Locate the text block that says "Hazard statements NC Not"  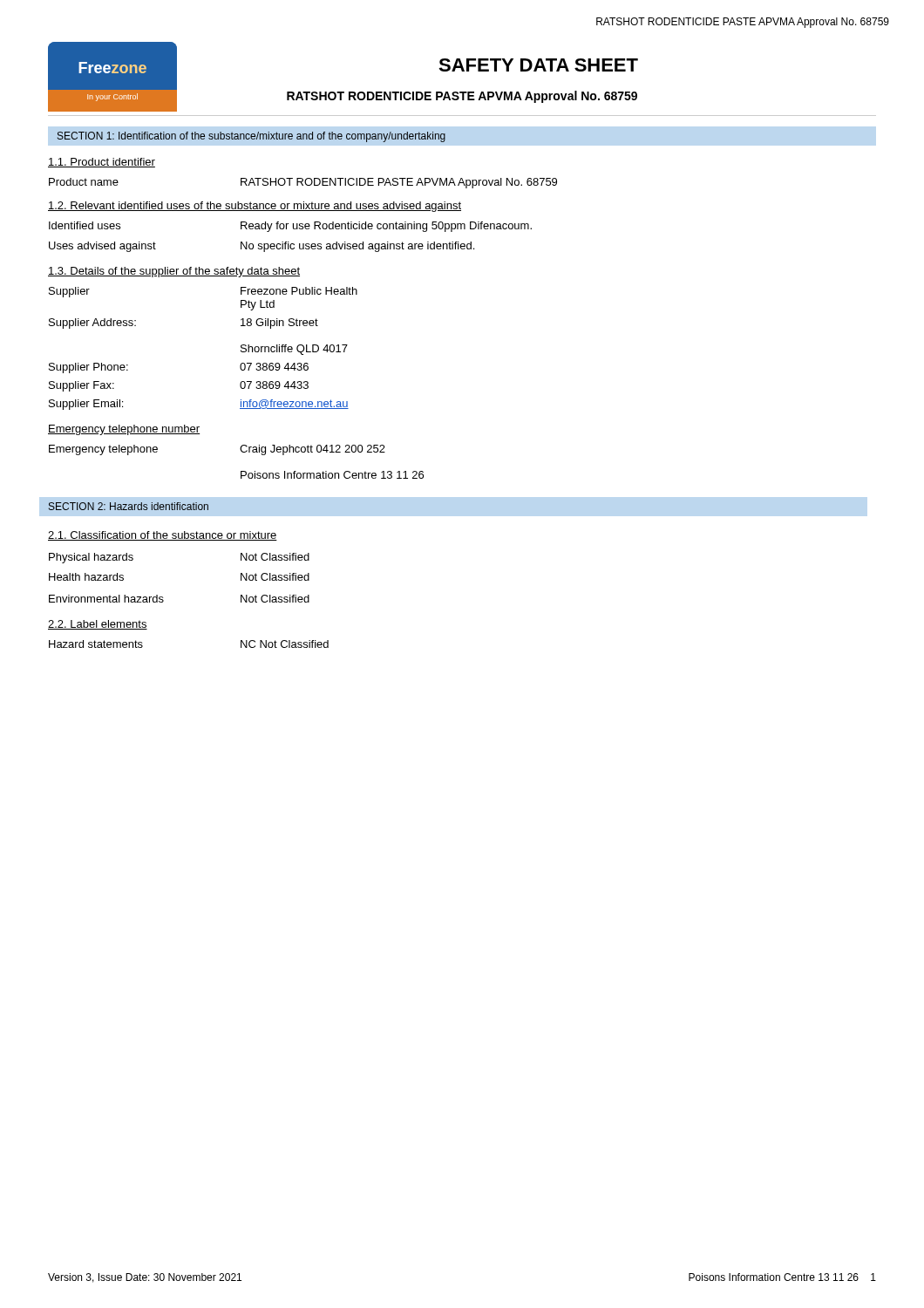pyautogui.click(x=101, y=644)
